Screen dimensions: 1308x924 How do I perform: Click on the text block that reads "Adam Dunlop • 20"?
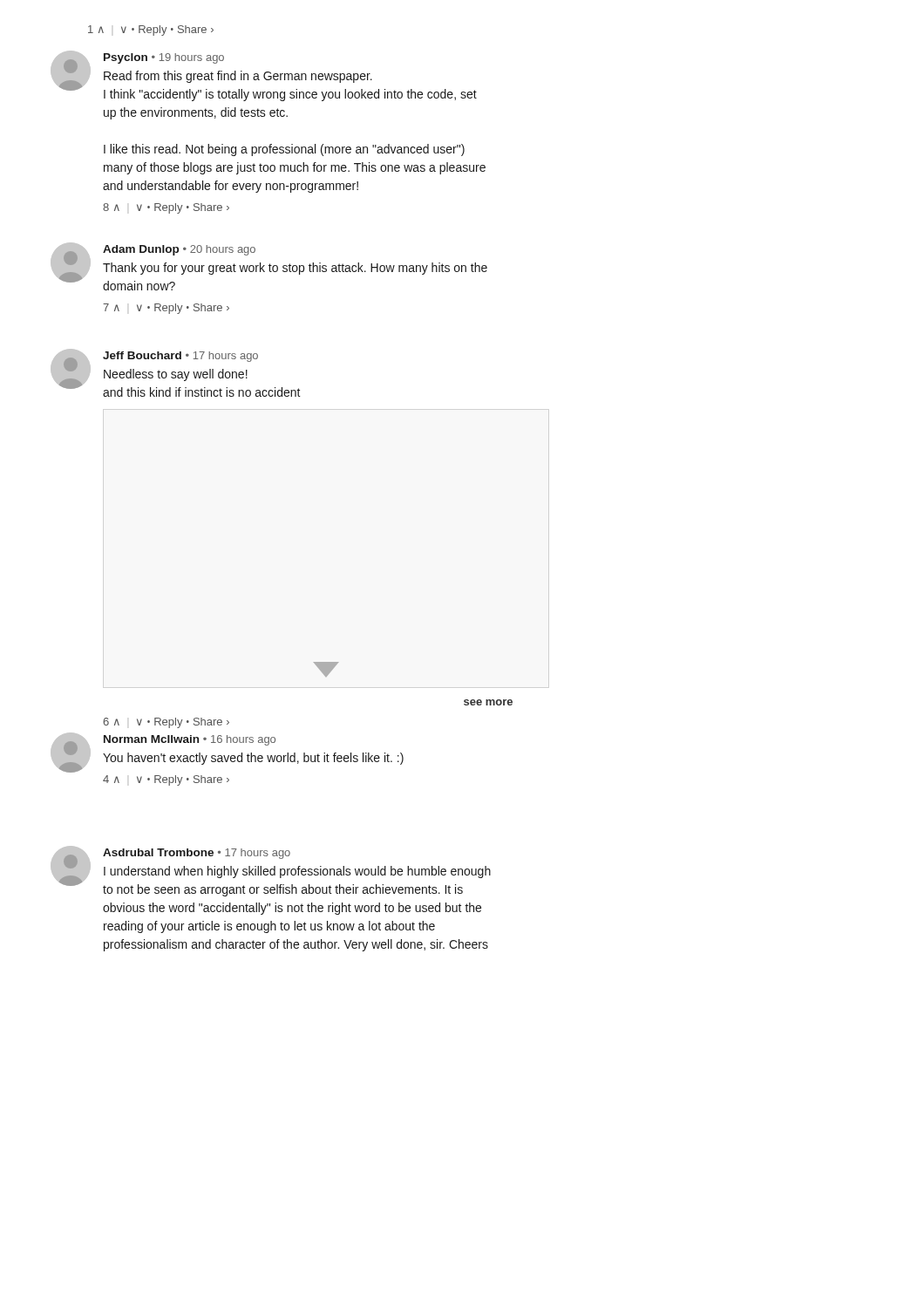pyautogui.click(x=179, y=249)
